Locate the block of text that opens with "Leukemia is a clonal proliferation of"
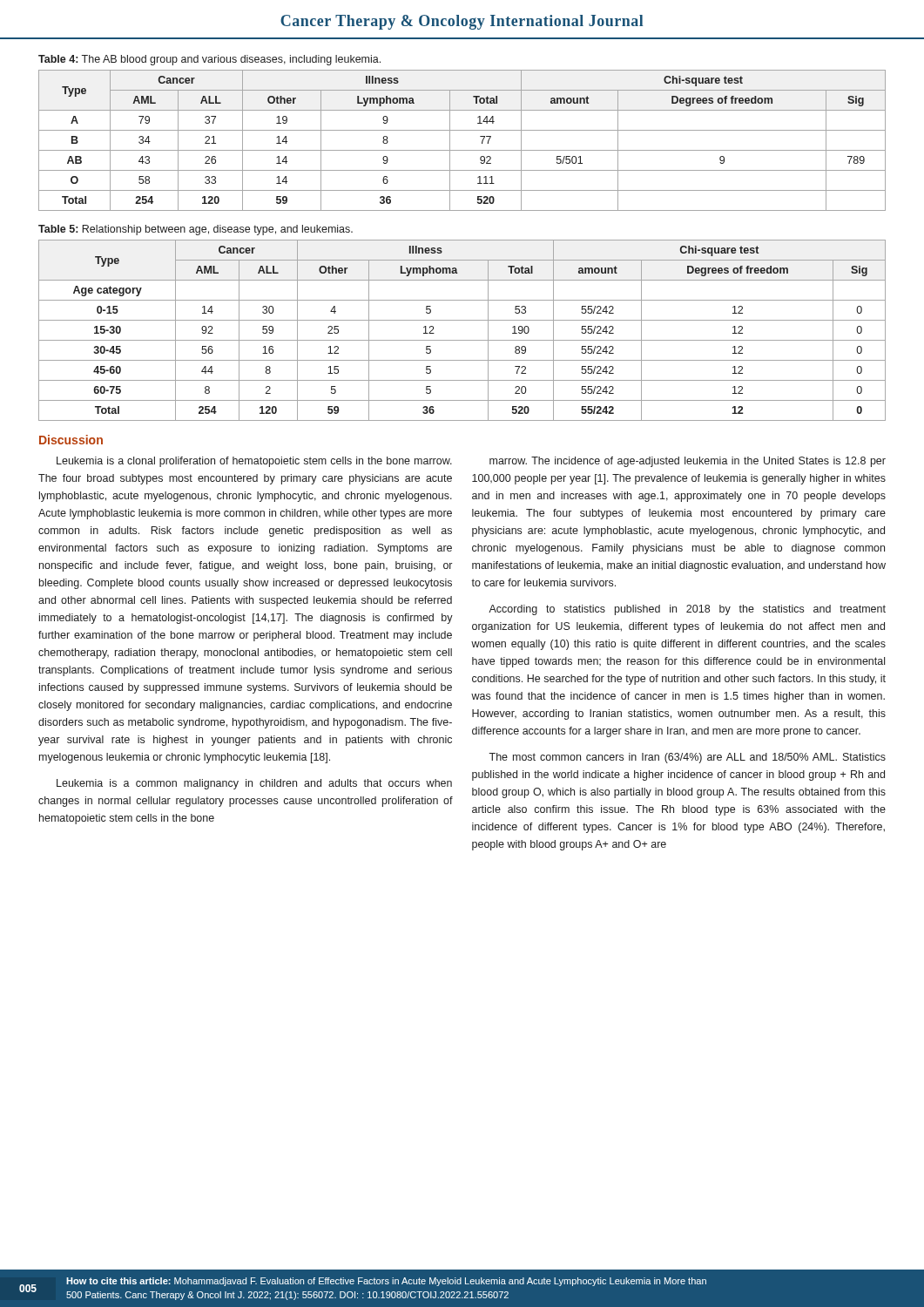Screen dimensions: 1307x924 (245, 640)
